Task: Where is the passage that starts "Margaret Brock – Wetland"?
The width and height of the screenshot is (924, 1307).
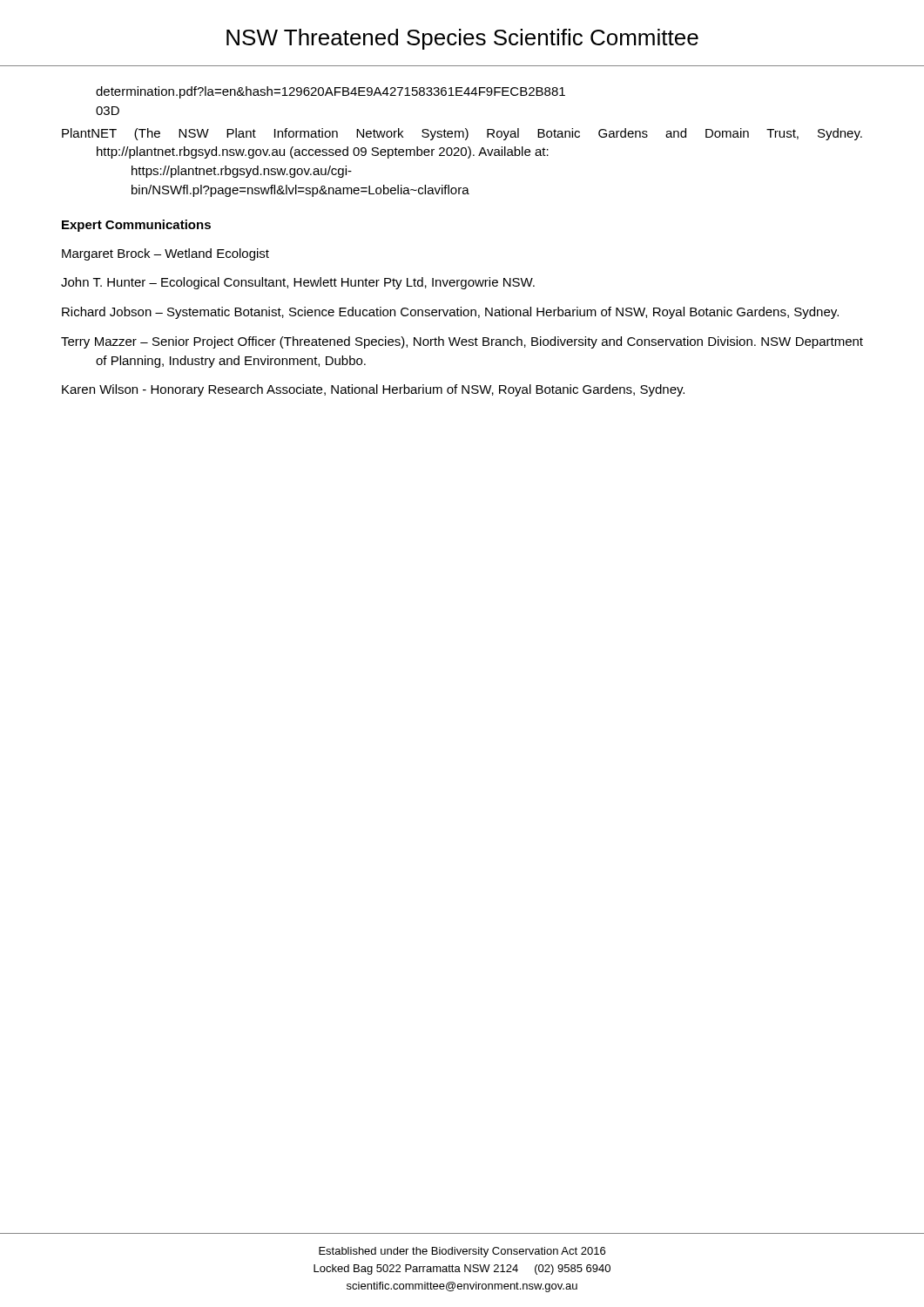Action: click(x=165, y=253)
